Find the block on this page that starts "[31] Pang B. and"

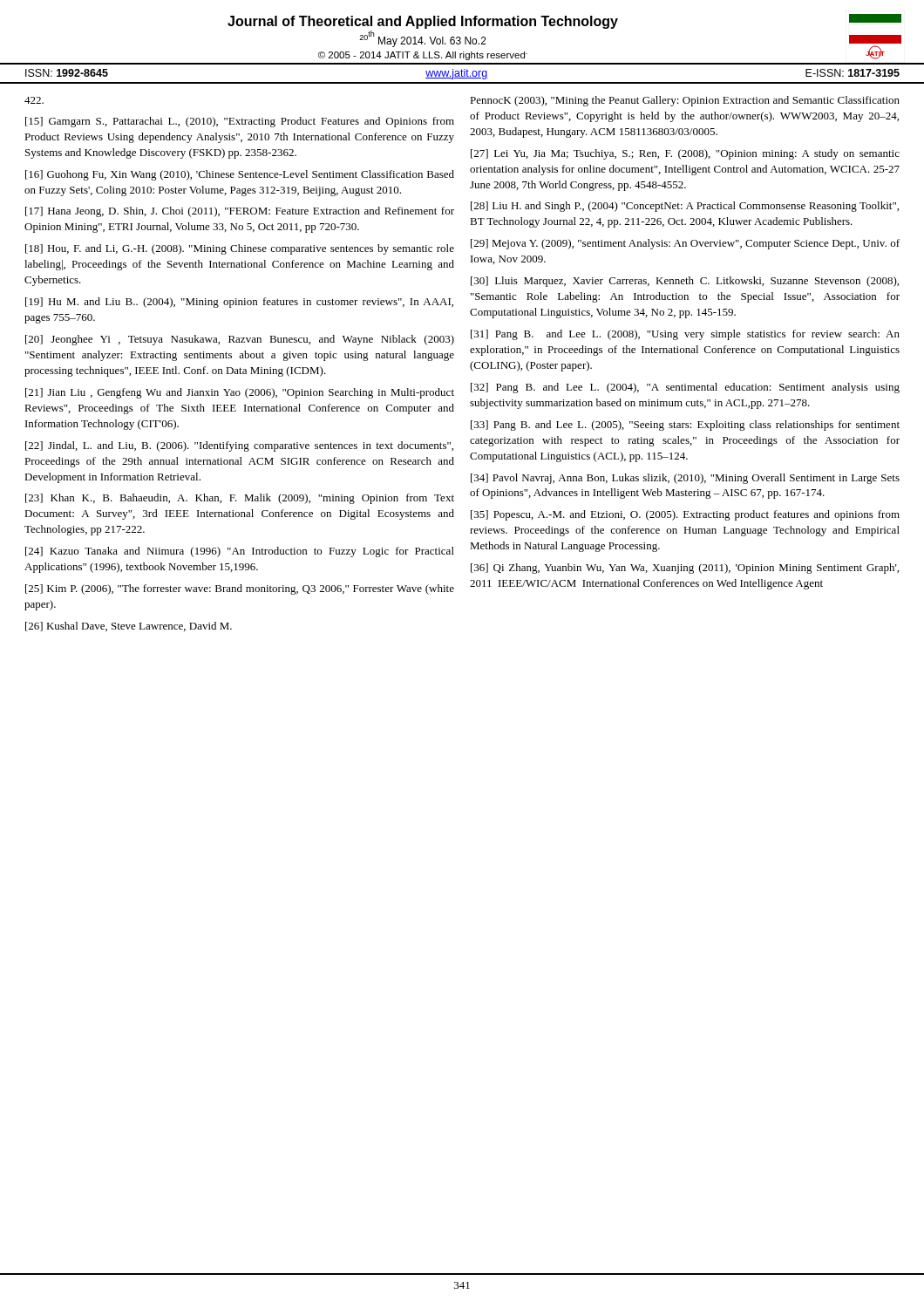(685, 349)
